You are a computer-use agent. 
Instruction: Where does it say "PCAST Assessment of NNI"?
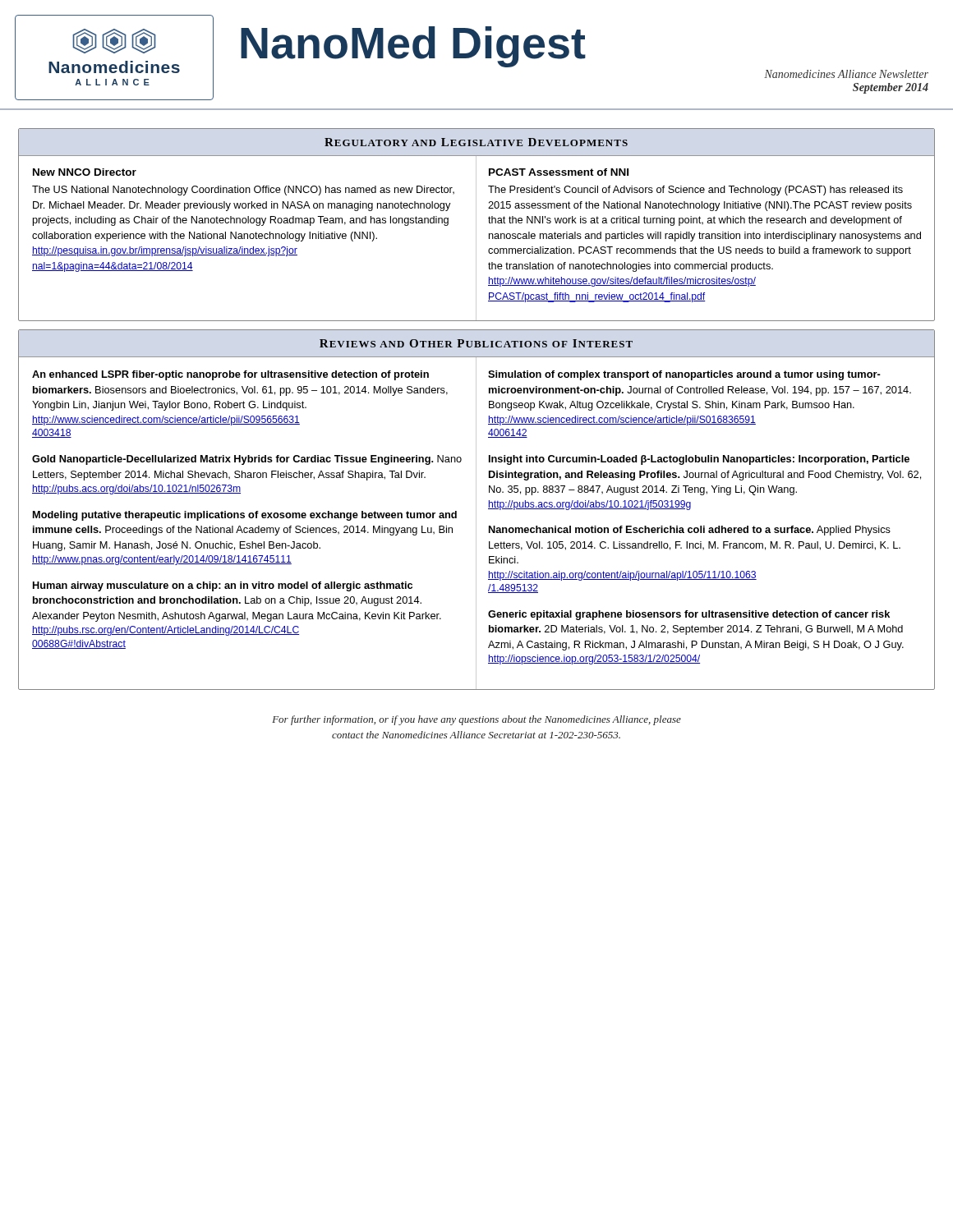pos(559,172)
